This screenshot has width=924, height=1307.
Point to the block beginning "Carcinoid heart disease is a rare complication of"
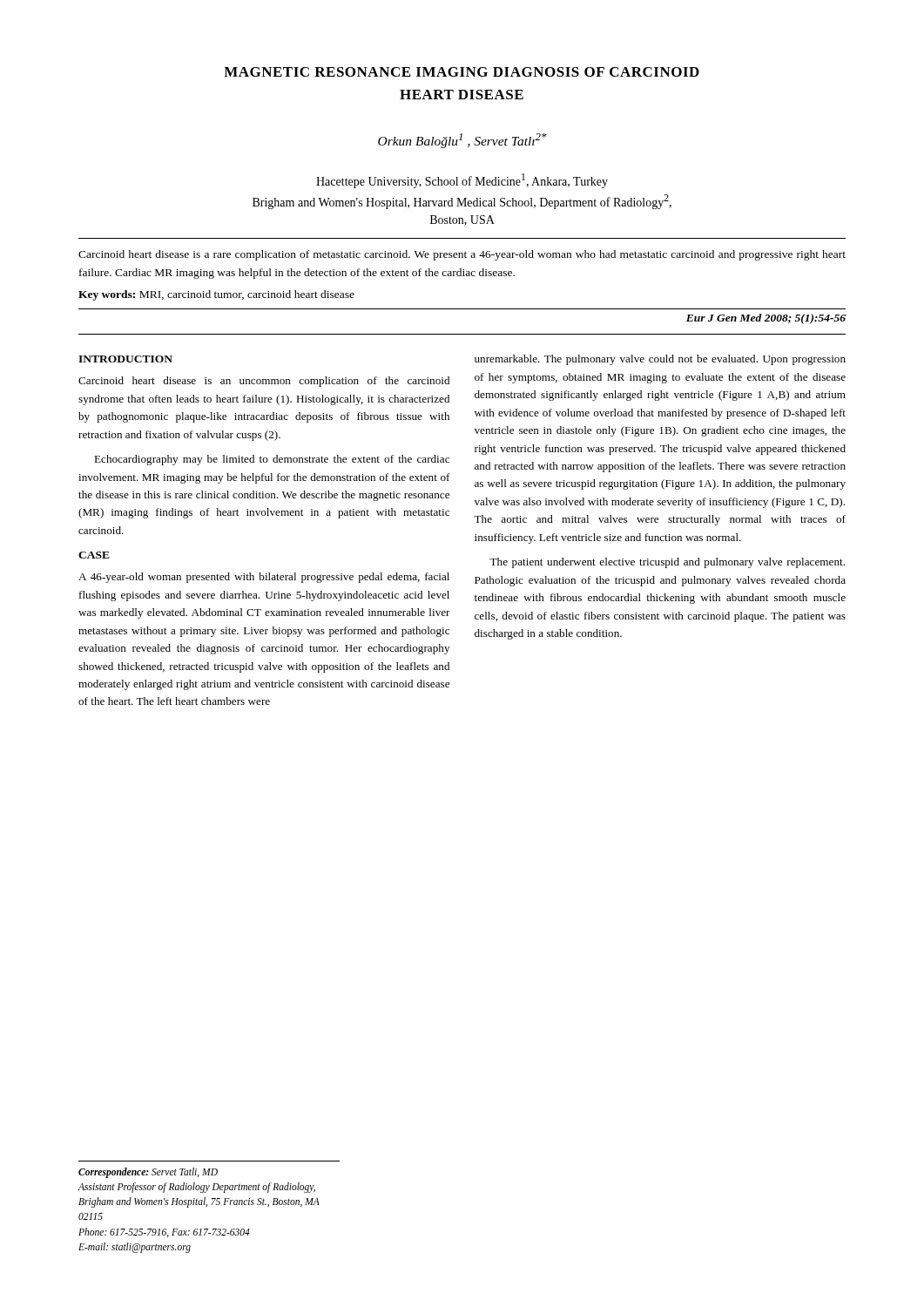click(x=462, y=263)
